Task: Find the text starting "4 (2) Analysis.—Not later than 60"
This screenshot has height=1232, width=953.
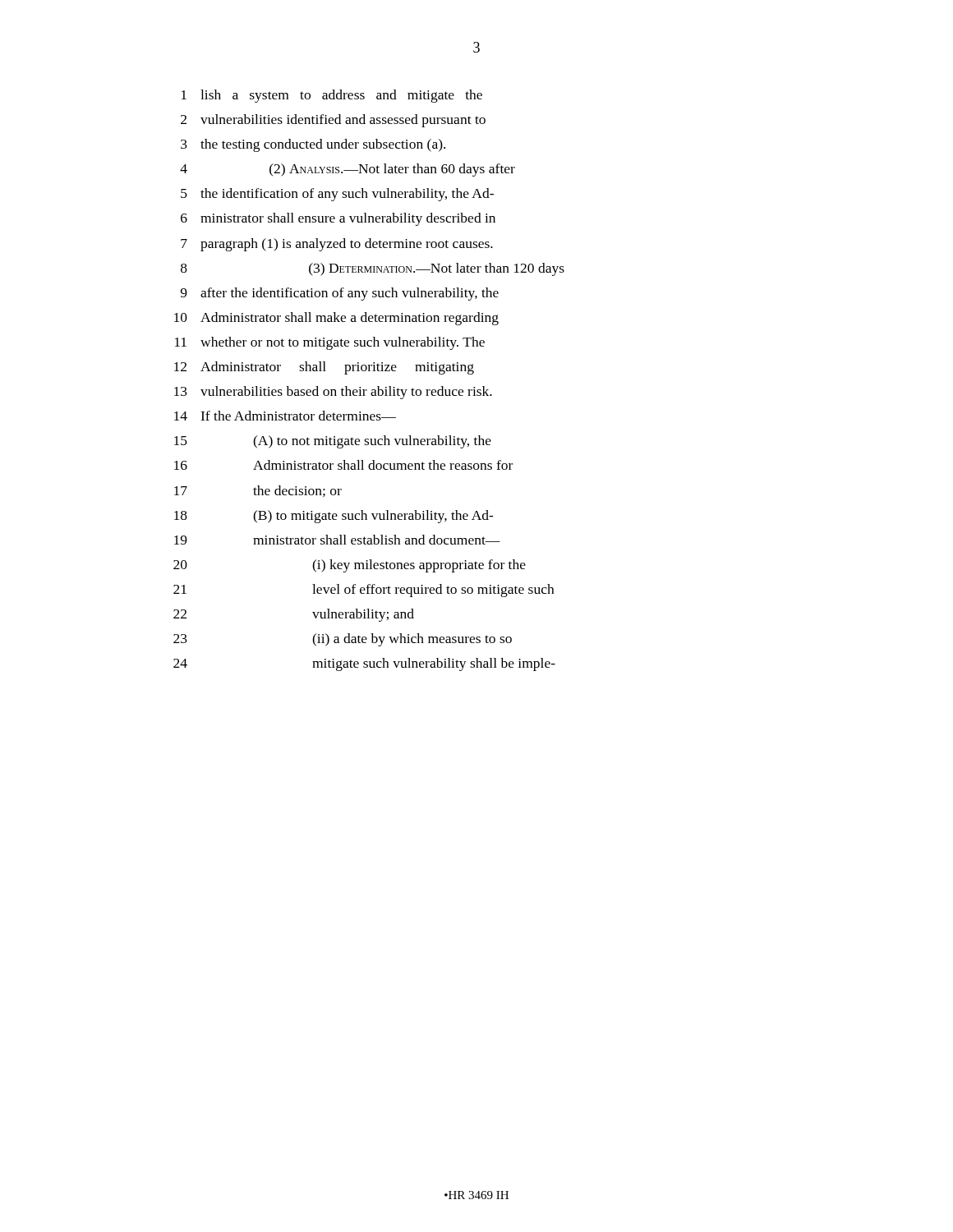Action: 501,169
